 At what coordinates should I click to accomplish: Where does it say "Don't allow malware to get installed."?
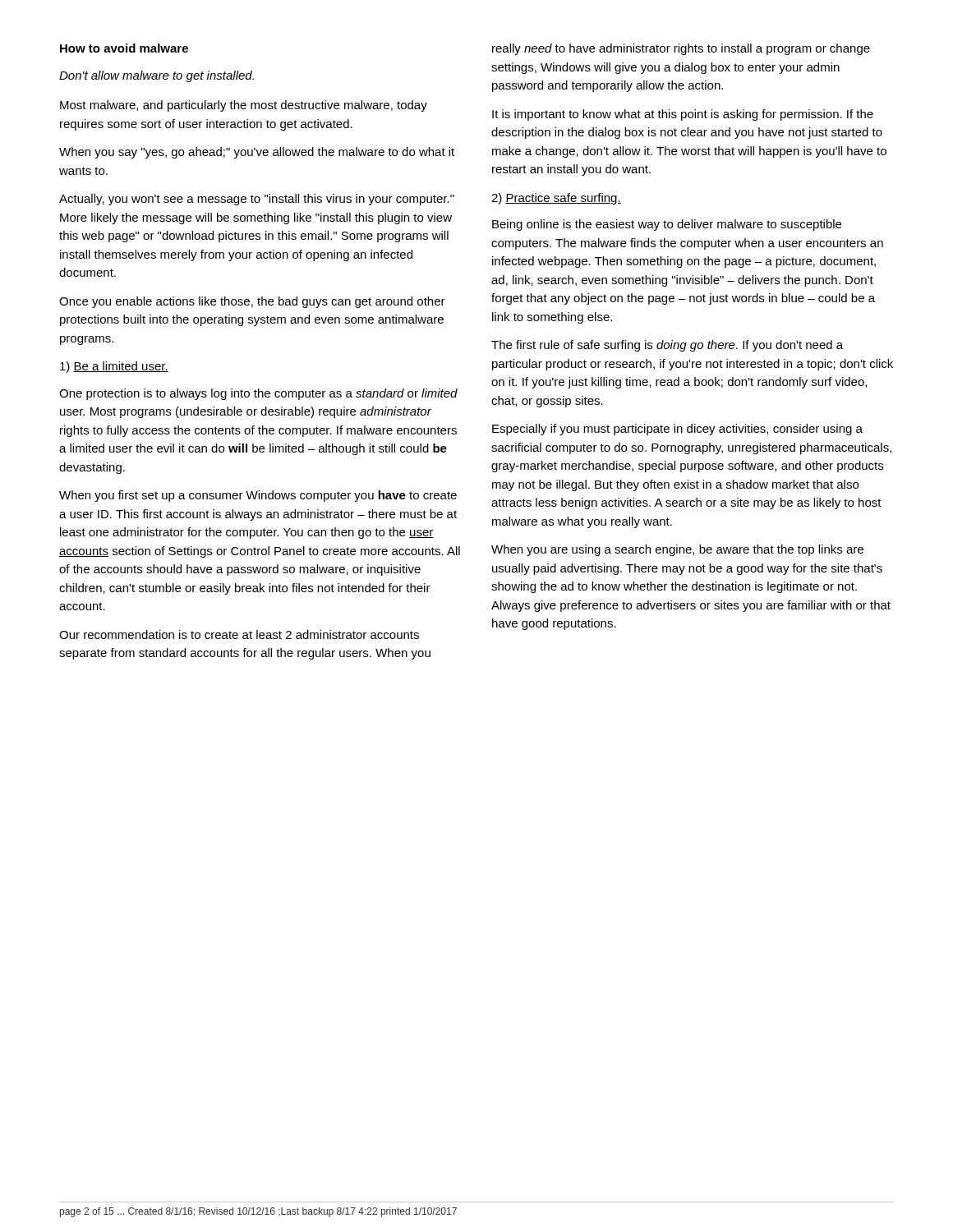(157, 75)
